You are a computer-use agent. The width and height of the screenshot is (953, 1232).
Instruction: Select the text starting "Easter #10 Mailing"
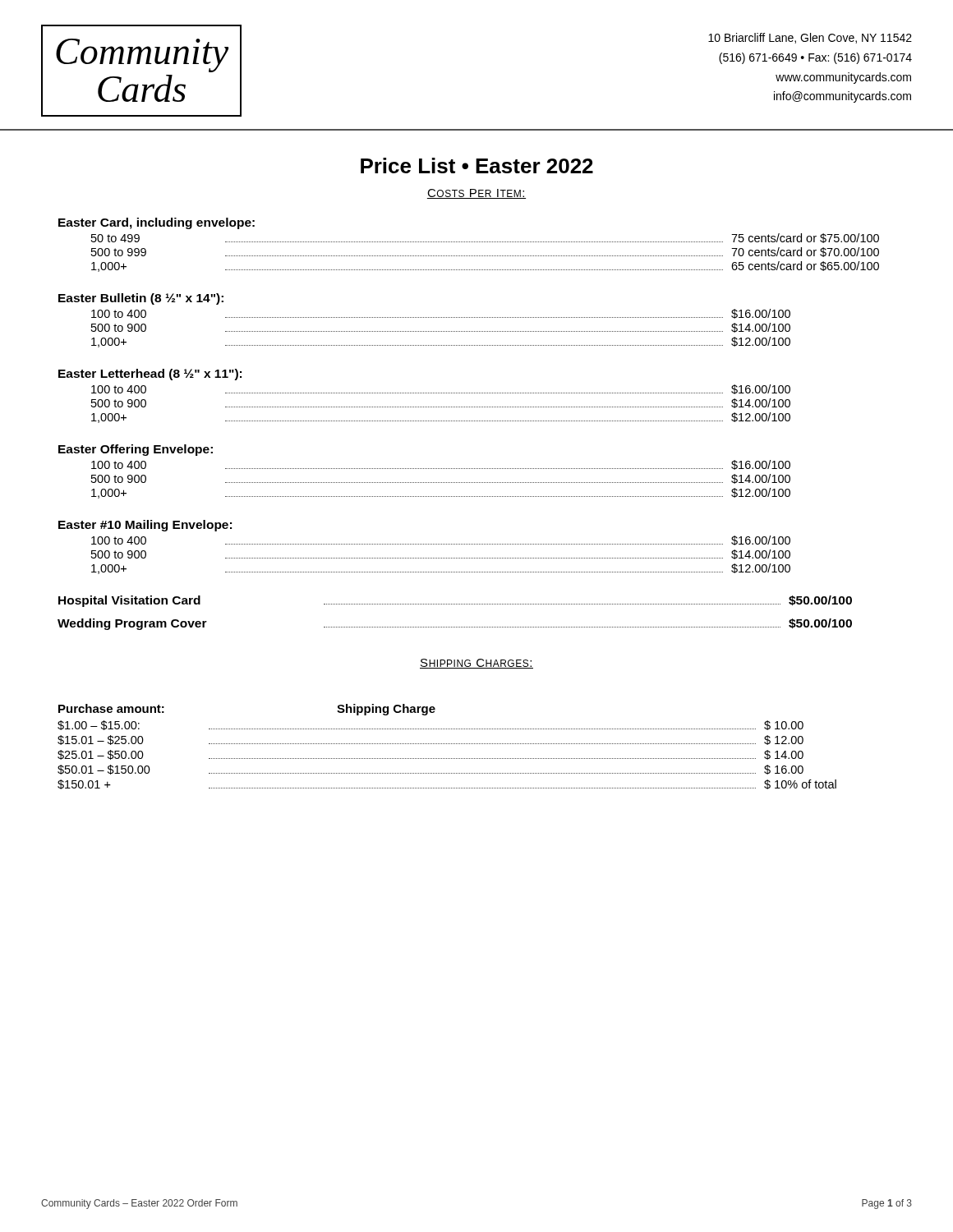tap(145, 524)
